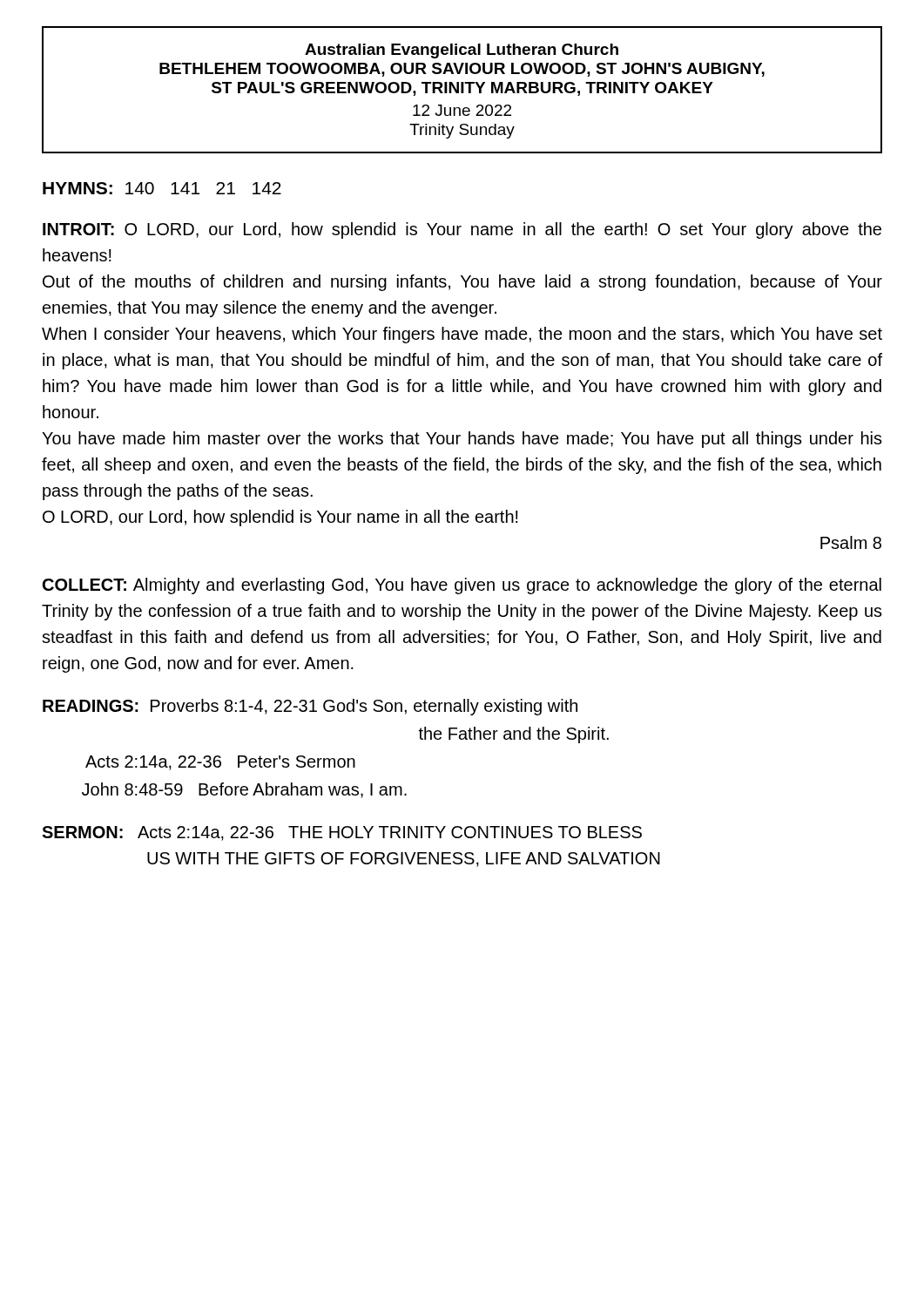The width and height of the screenshot is (924, 1307).
Task: Locate the region starting "SERMON: Acts 2:14a, 22-36 THE HOLY TRINITY"
Action: (x=351, y=845)
